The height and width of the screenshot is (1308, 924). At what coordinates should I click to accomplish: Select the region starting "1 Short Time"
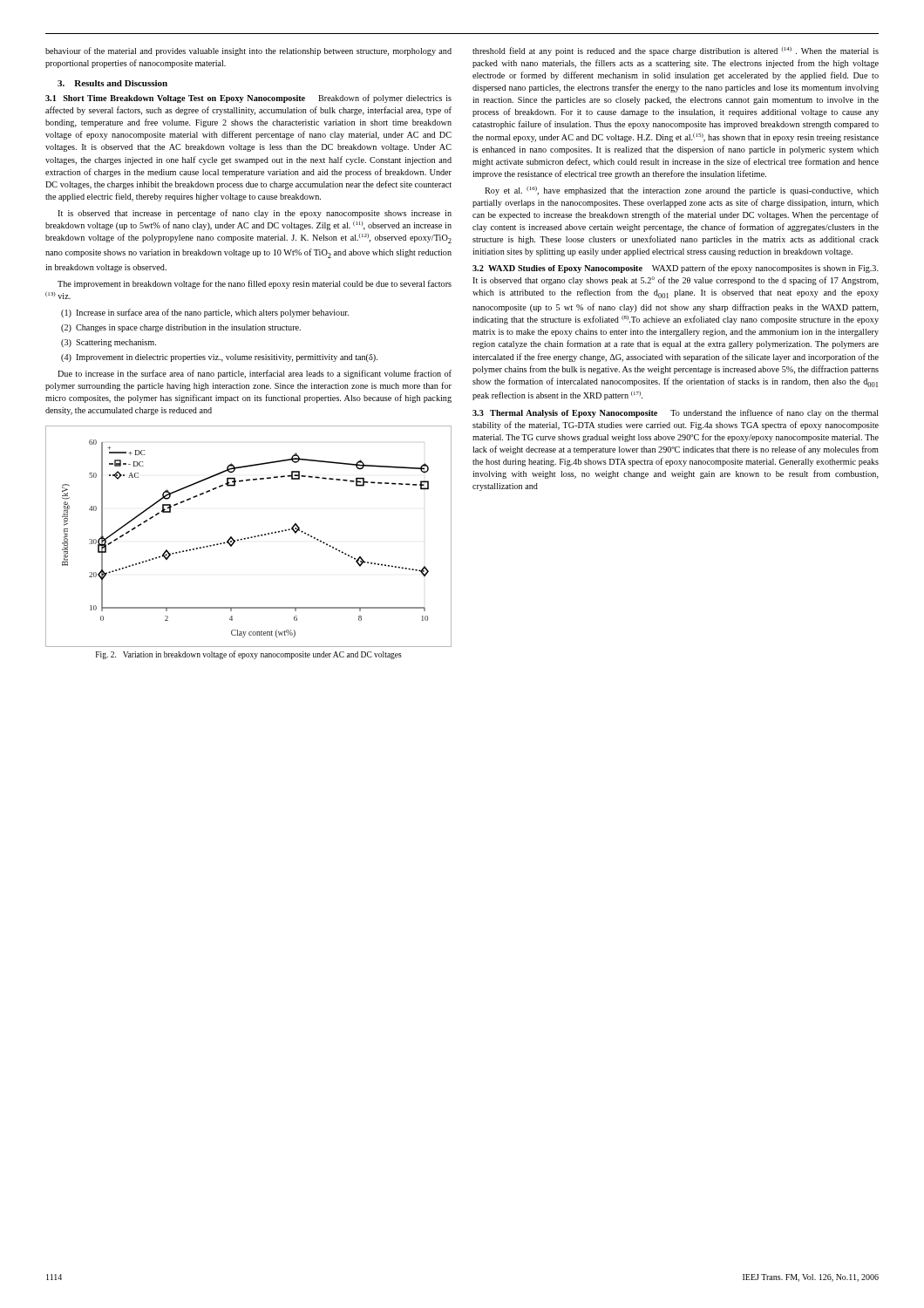pyautogui.click(x=248, y=198)
